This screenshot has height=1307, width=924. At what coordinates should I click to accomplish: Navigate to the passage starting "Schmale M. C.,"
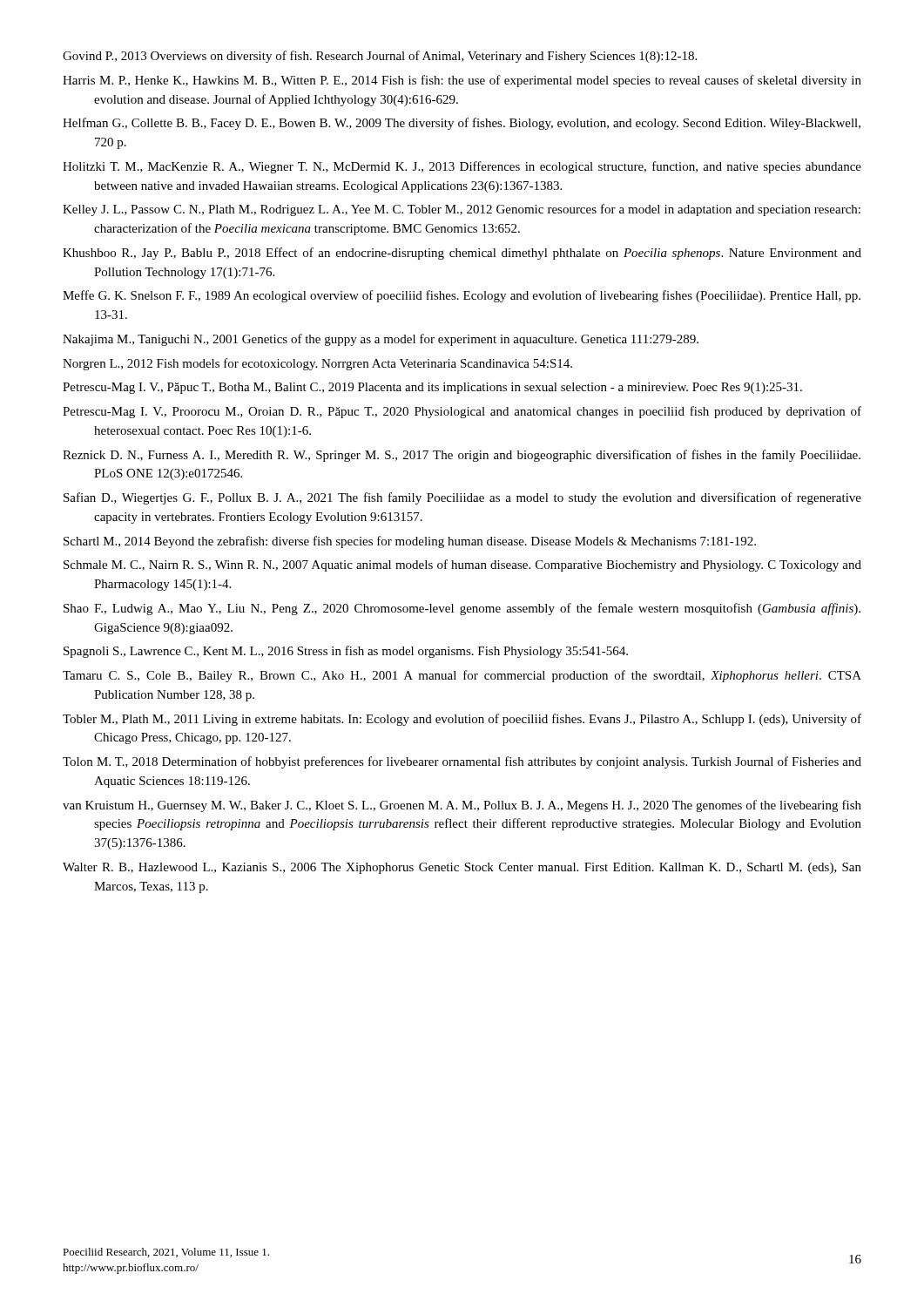coord(462,574)
